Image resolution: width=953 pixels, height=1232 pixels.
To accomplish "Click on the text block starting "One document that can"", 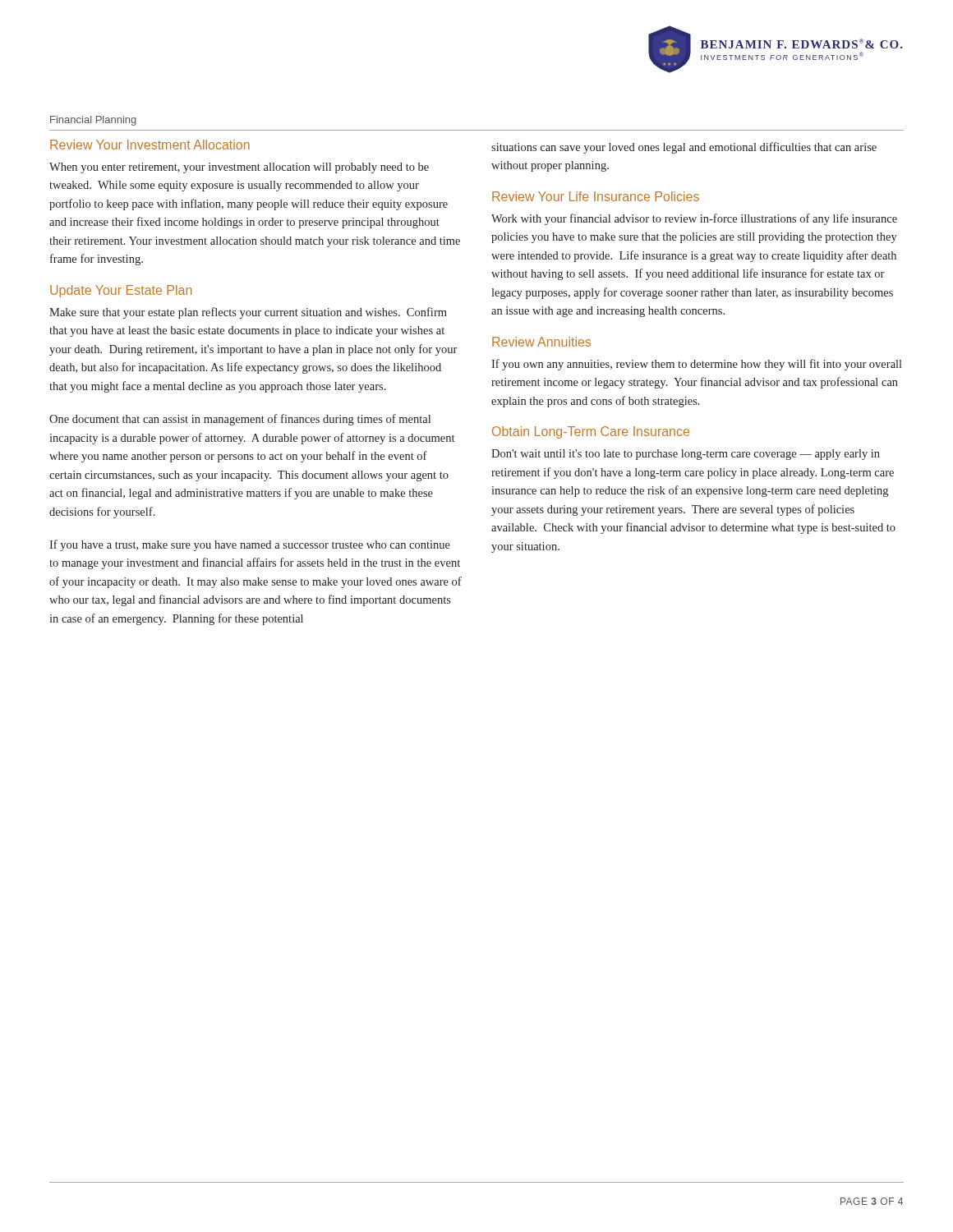I will [255, 465].
